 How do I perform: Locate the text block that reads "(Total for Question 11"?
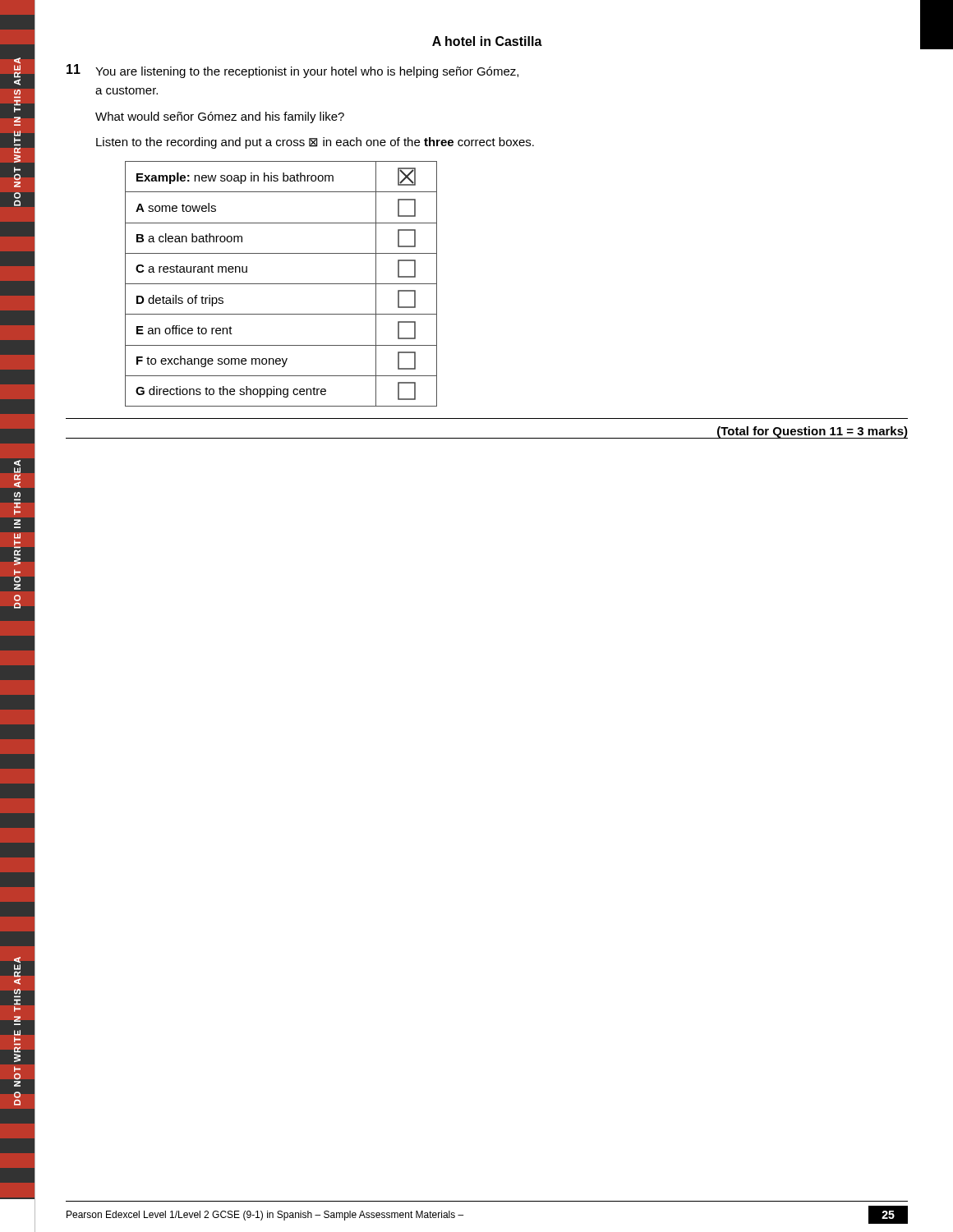click(812, 431)
